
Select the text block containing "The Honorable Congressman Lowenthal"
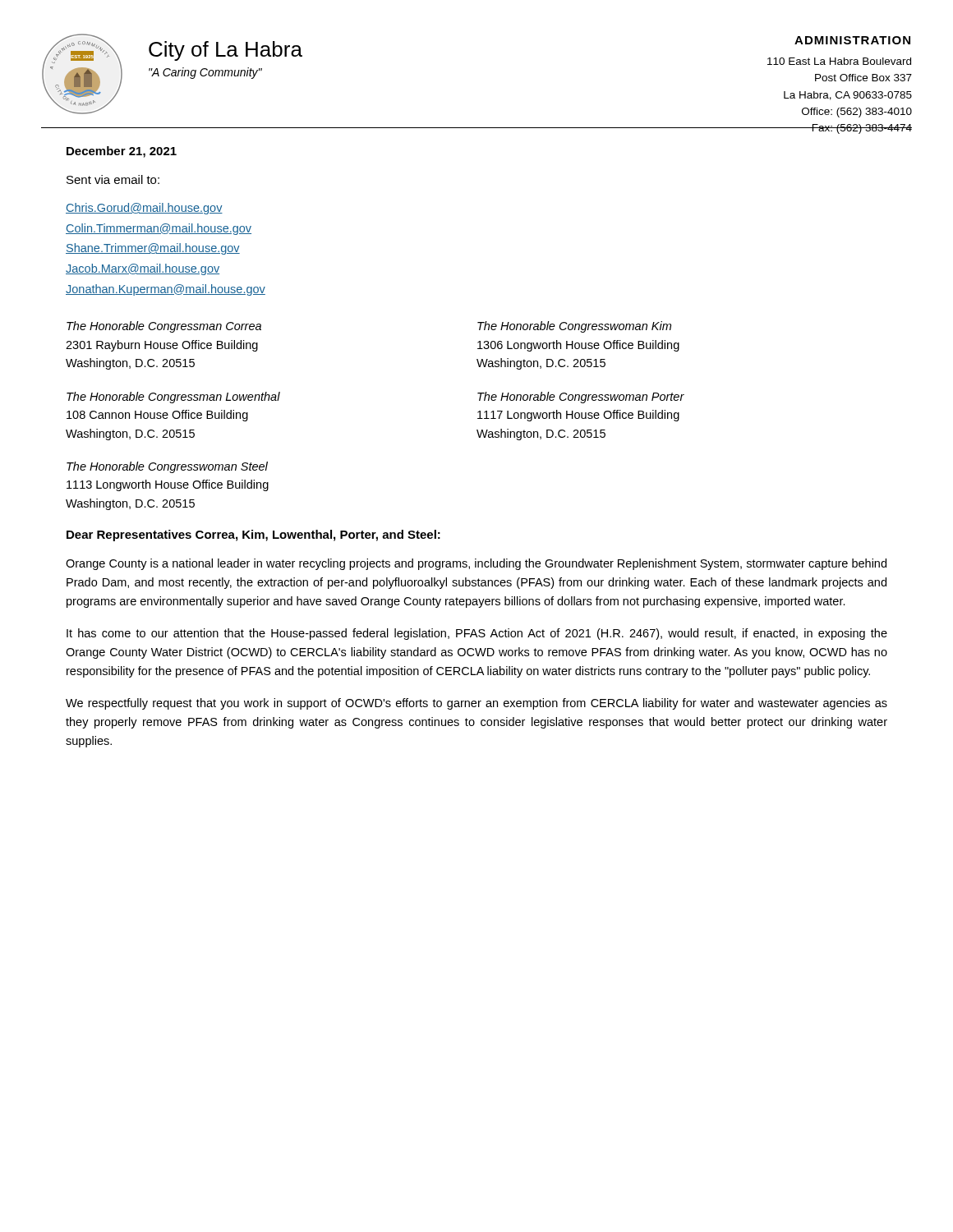click(x=173, y=415)
